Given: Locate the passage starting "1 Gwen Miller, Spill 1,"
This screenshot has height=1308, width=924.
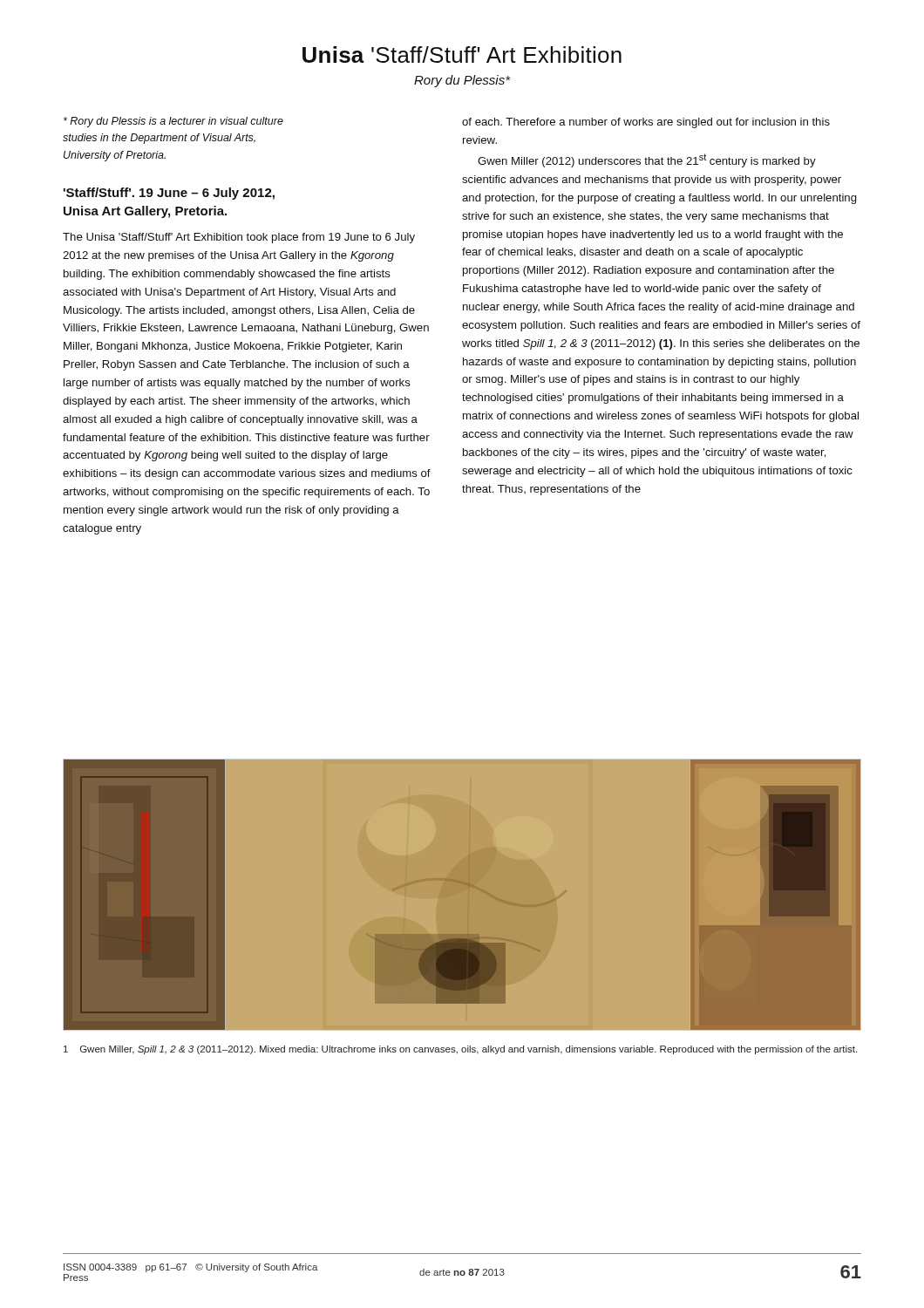Looking at the screenshot, I should point(462,1050).
